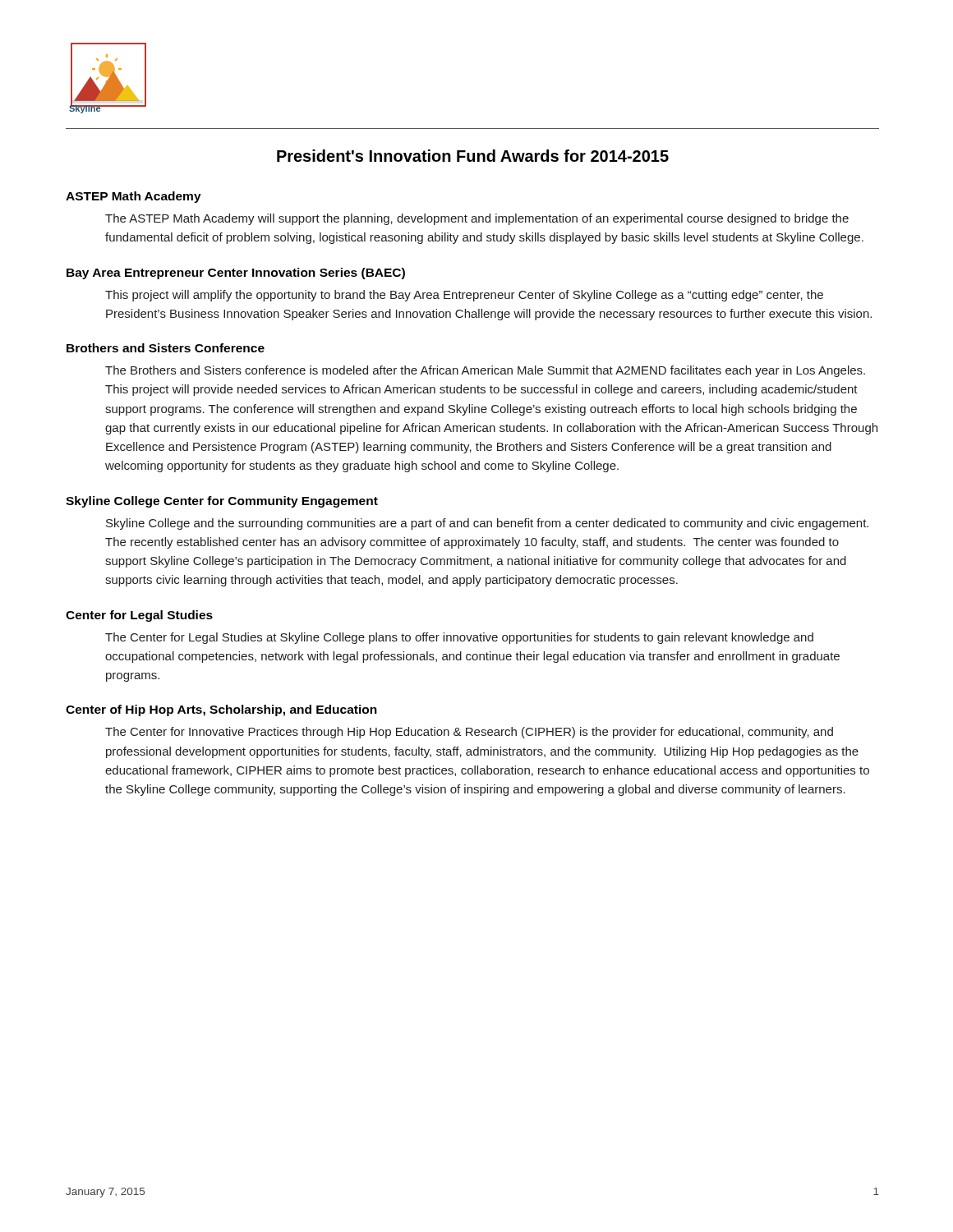Image resolution: width=953 pixels, height=1232 pixels.
Task: Locate the text starting "Skyline College and the surrounding communities are"
Action: coord(489,551)
